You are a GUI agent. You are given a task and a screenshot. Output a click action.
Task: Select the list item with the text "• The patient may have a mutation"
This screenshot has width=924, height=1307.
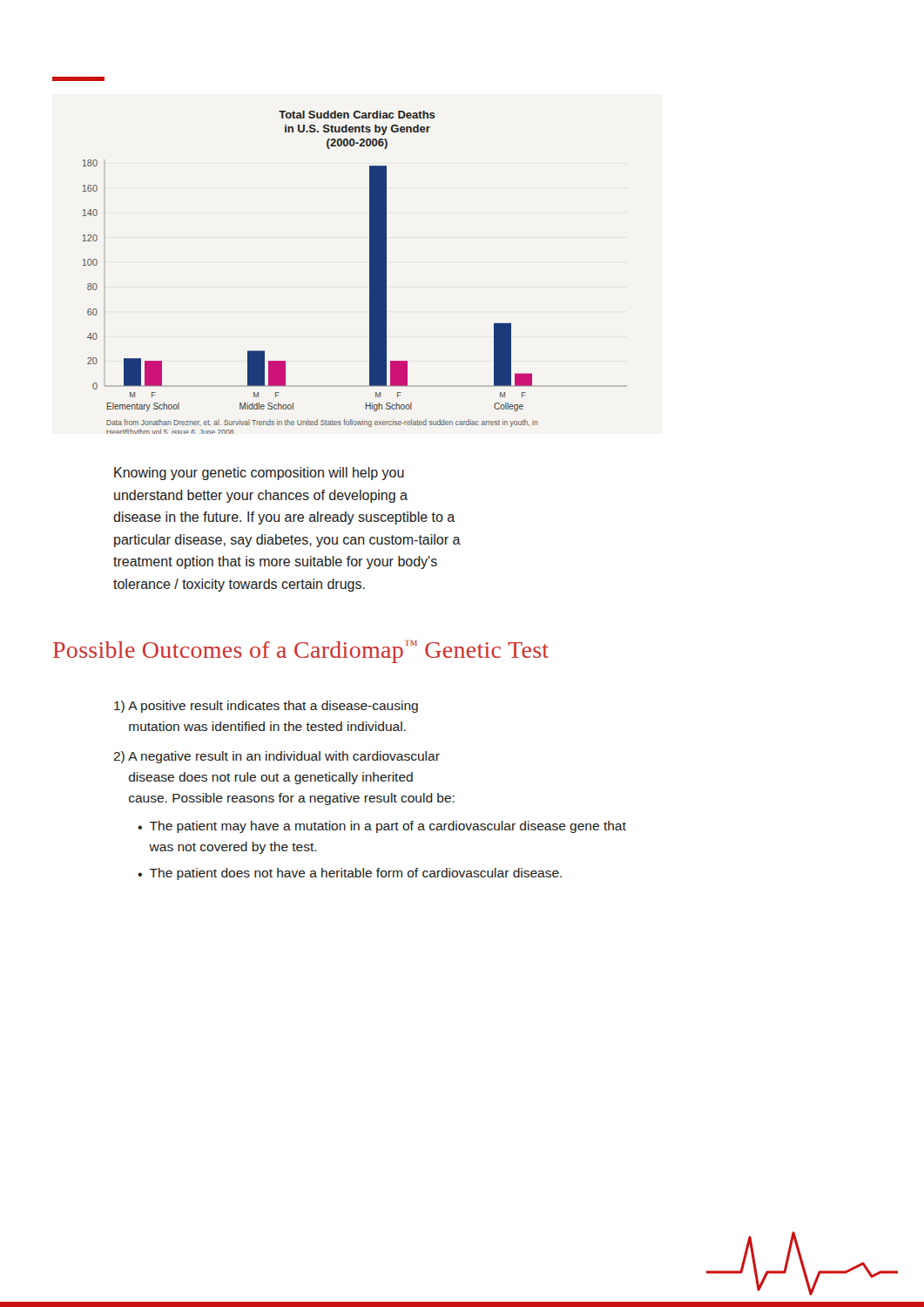coord(387,837)
